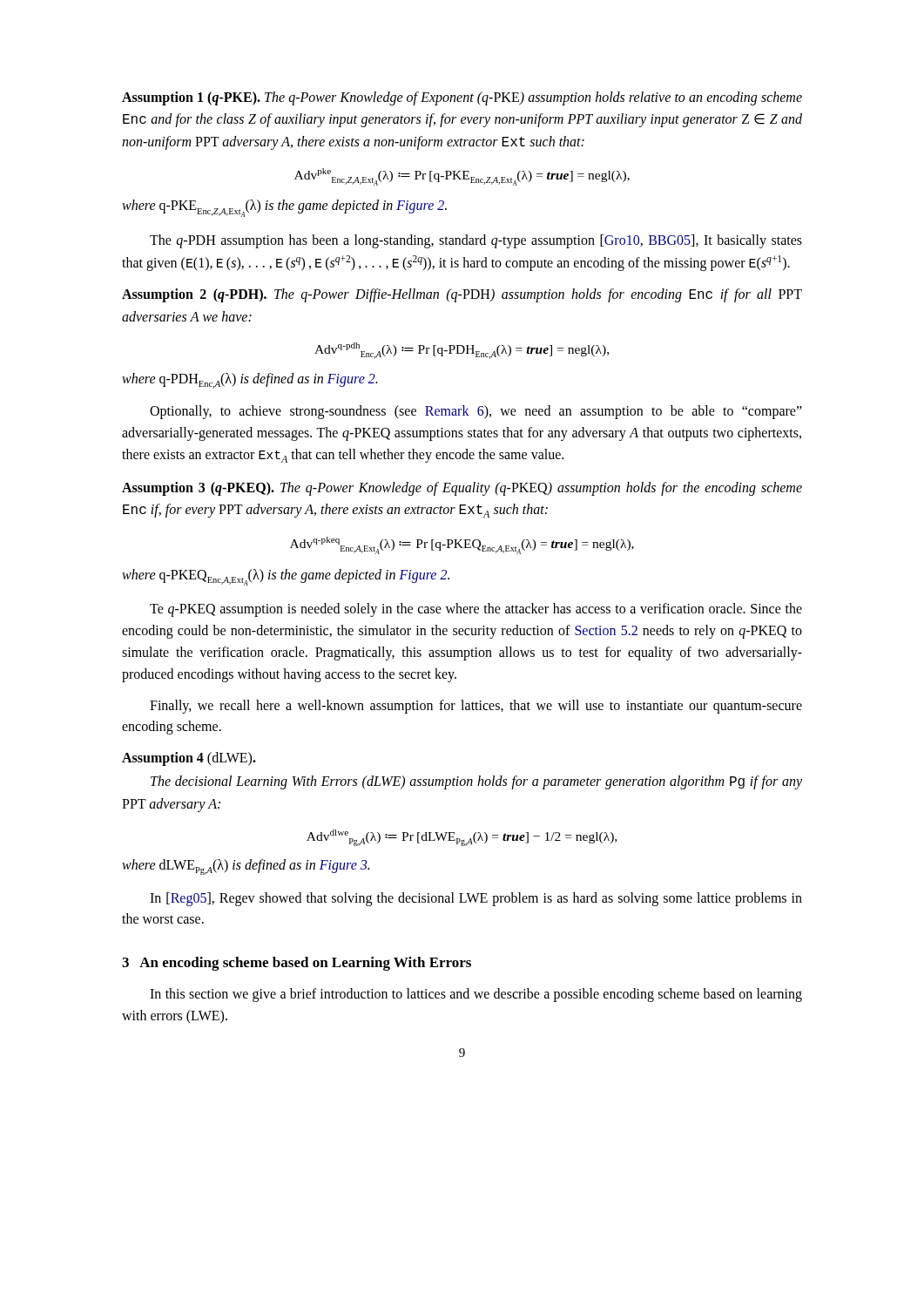
Task: Click on the text block that reads "Optionally, to achieve strong-soundness (see Remark 6), we"
Action: tap(462, 434)
